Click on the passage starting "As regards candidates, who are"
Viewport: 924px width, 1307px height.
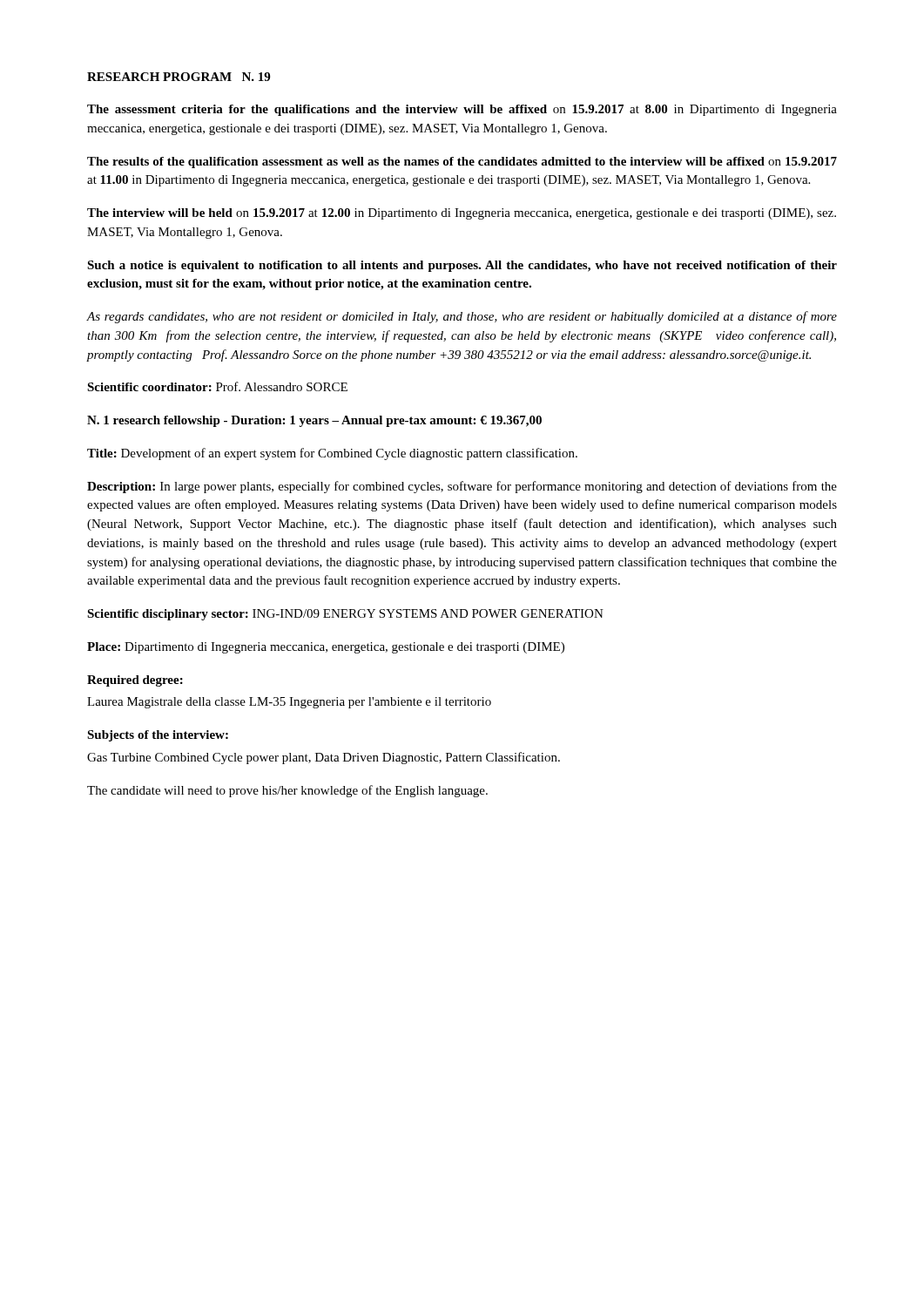point(462,335)
